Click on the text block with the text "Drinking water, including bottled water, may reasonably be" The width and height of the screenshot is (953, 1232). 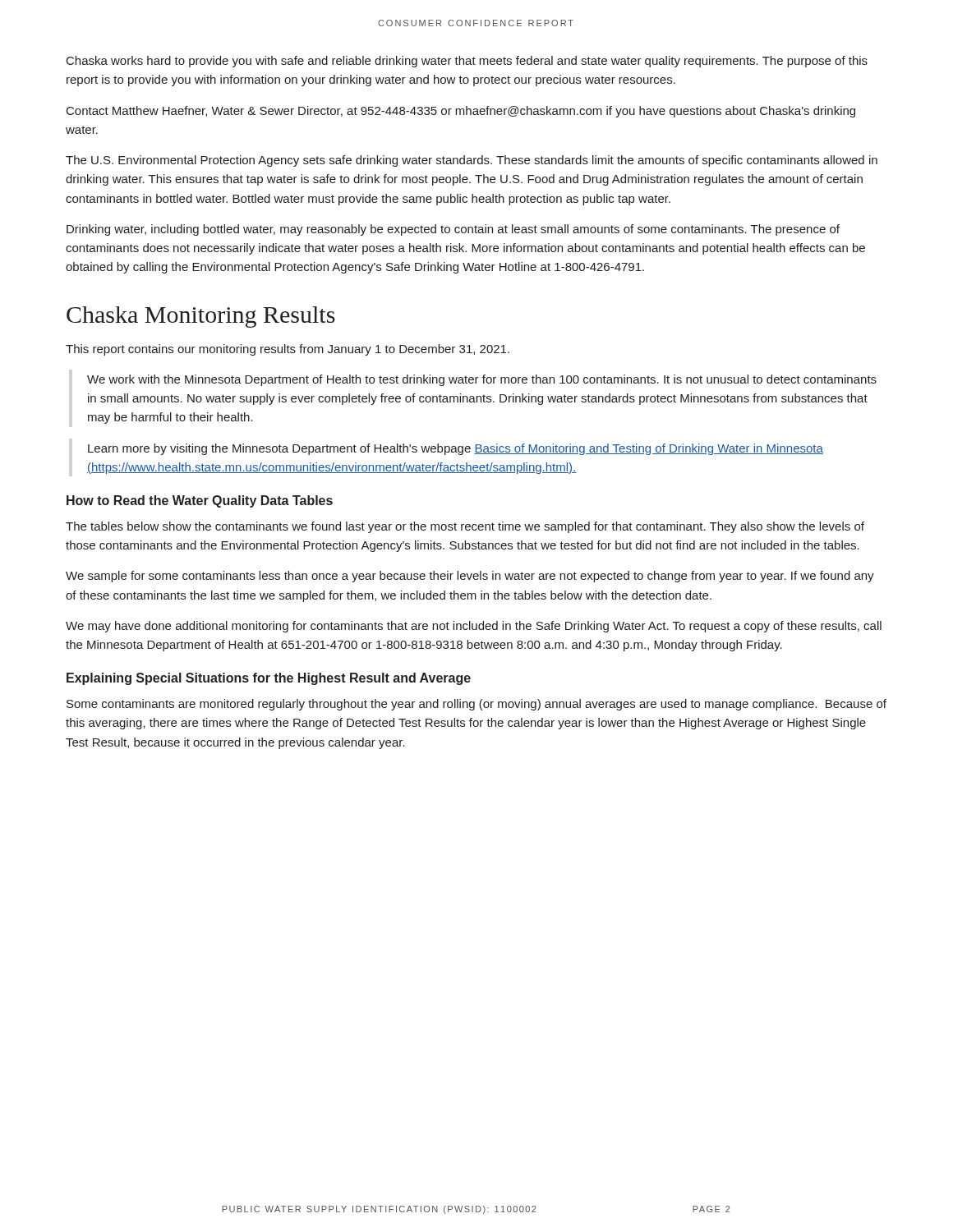(466, 248)
